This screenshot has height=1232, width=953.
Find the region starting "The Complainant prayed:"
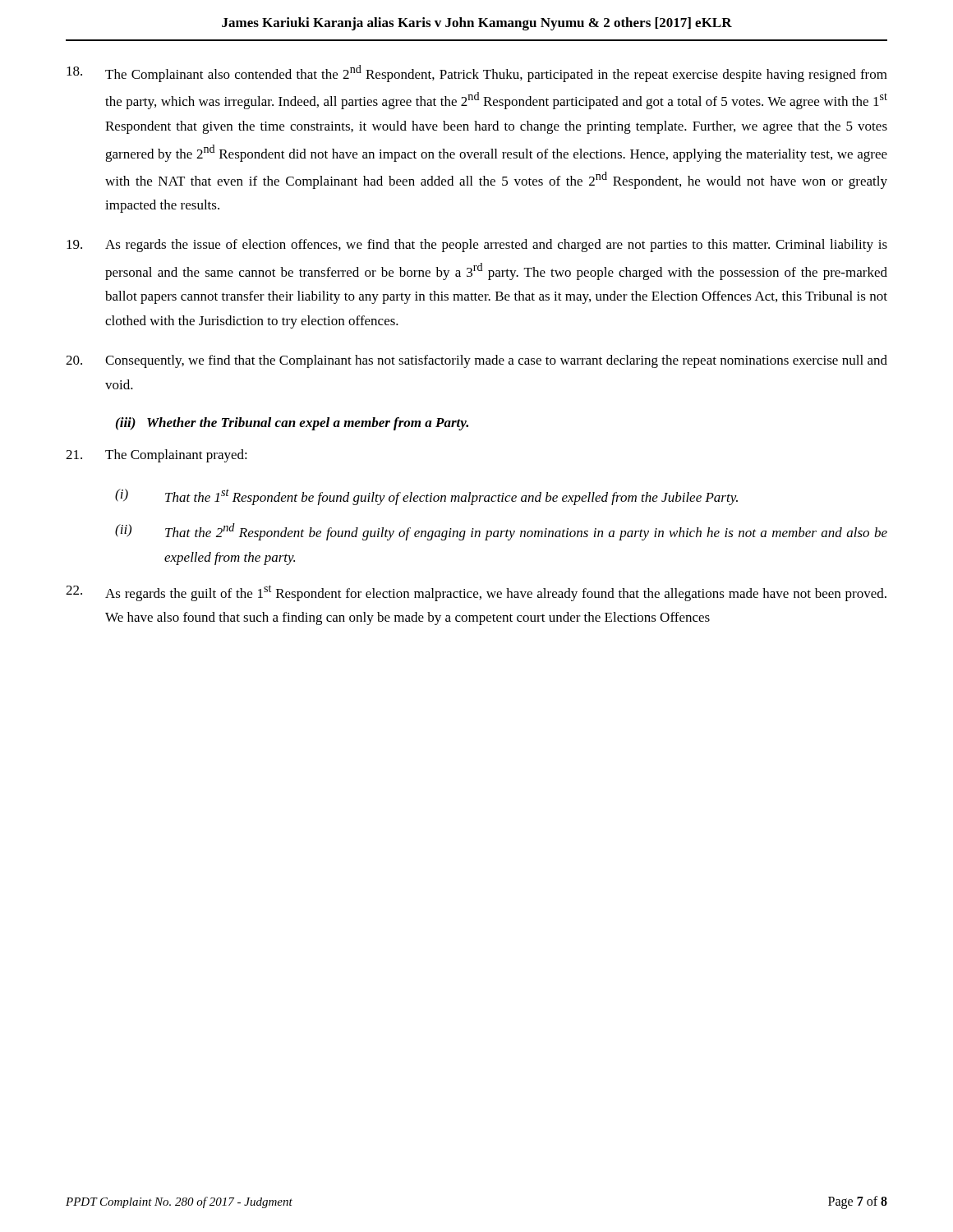click(x=157, y=456)
